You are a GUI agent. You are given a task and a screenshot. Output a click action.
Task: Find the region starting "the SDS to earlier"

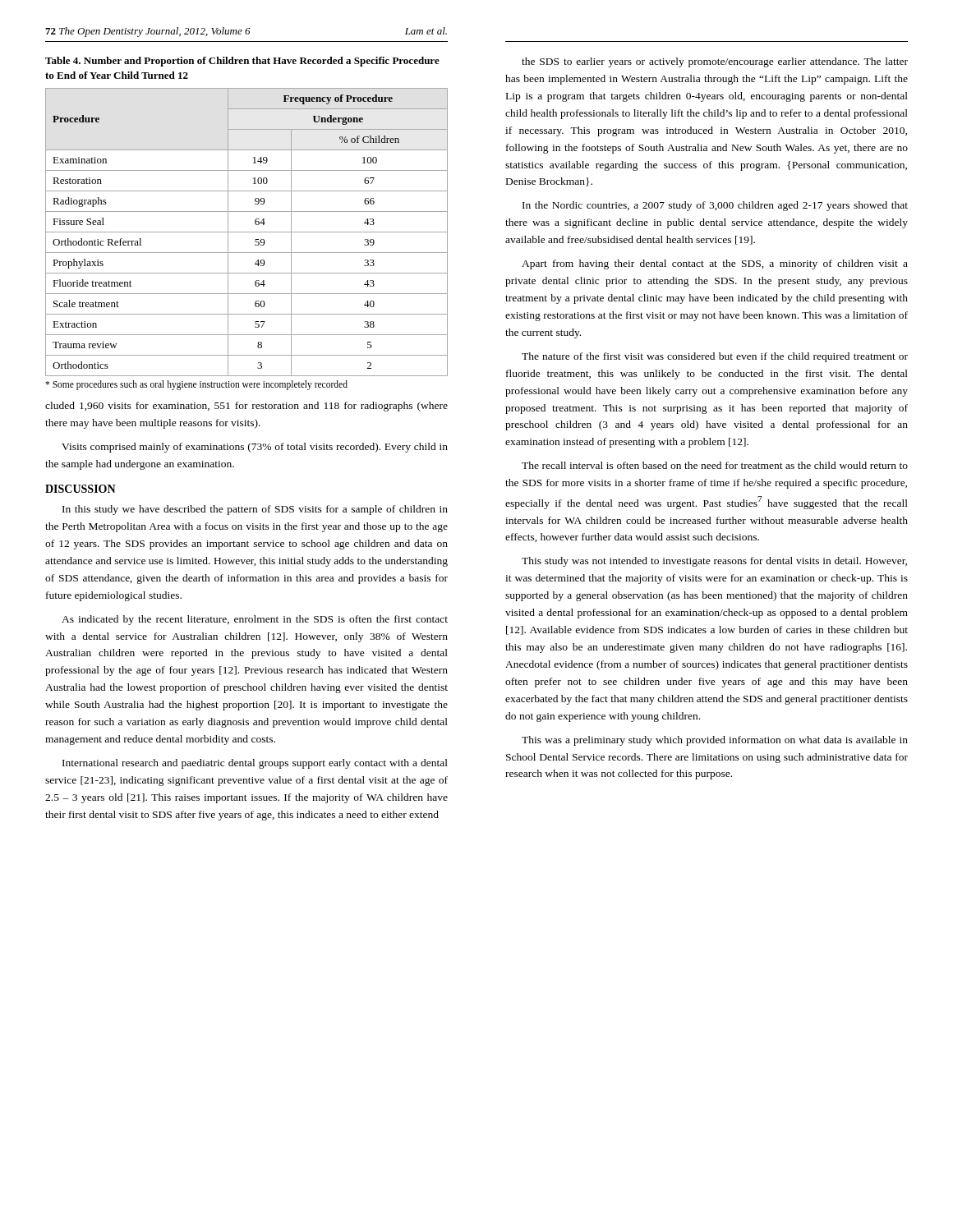pos(707,121)
